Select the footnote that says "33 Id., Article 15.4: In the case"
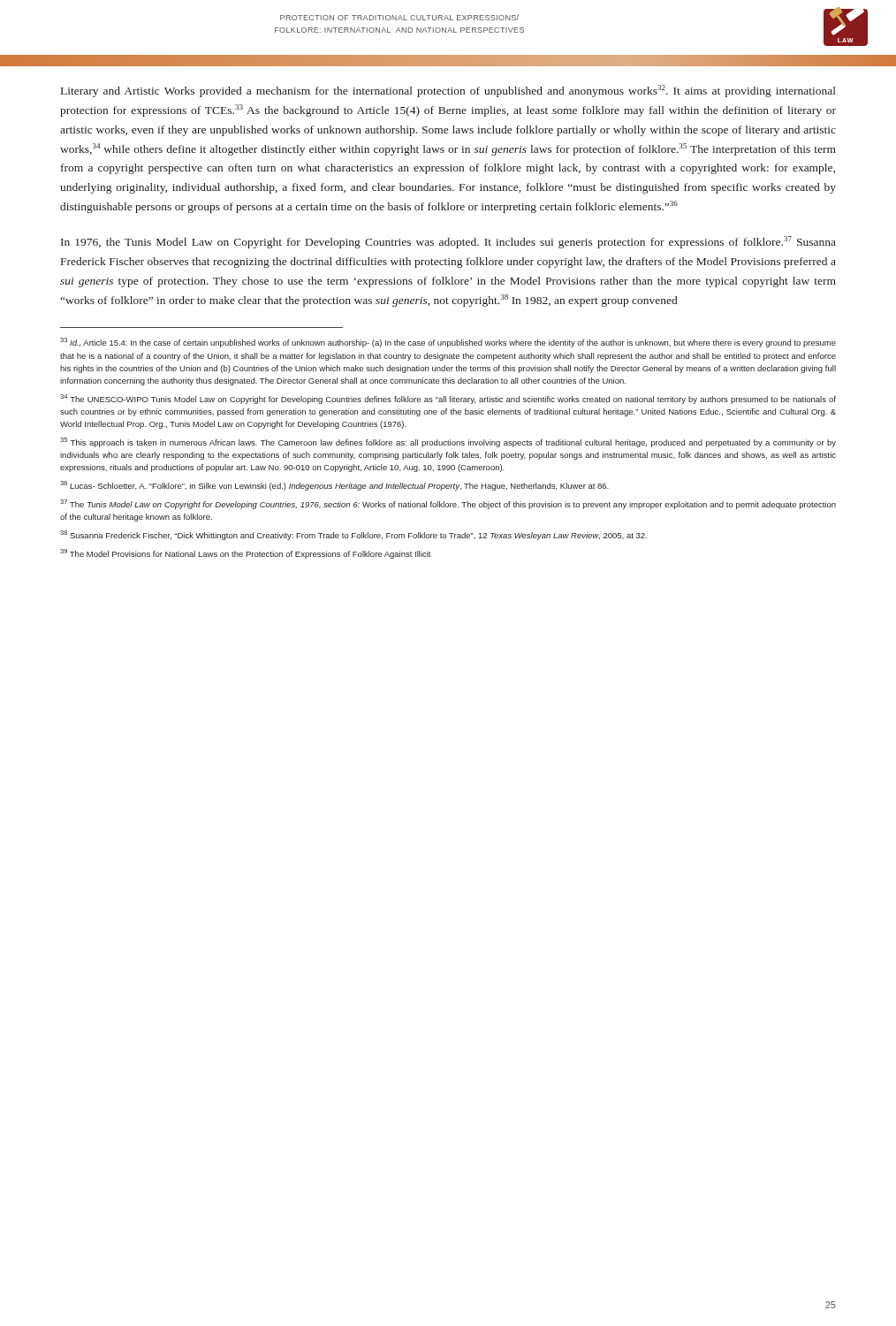896x1326 pixels. coord(448,362)
